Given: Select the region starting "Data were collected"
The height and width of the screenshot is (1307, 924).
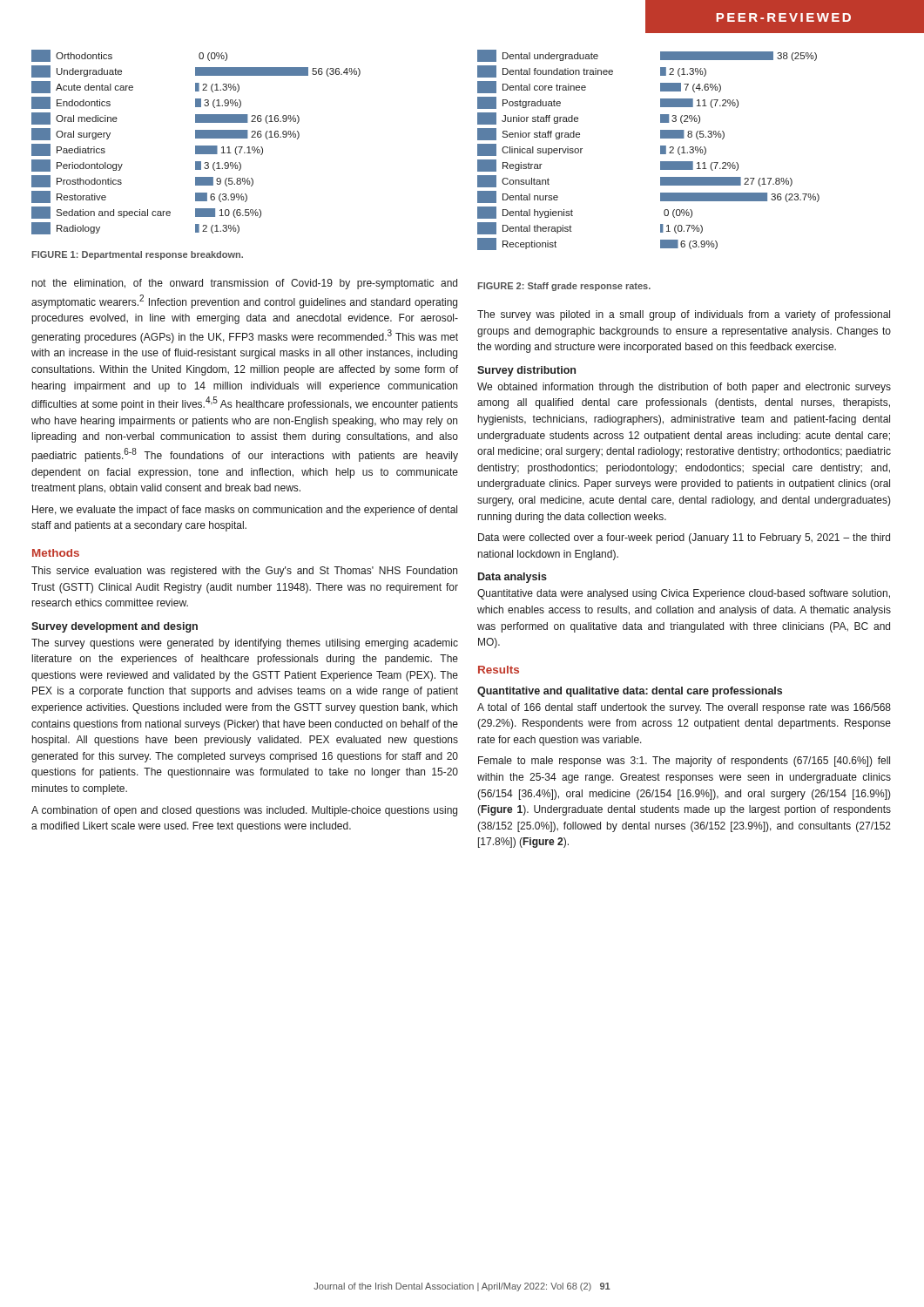Looking at the screenshot, I should 684,546.
